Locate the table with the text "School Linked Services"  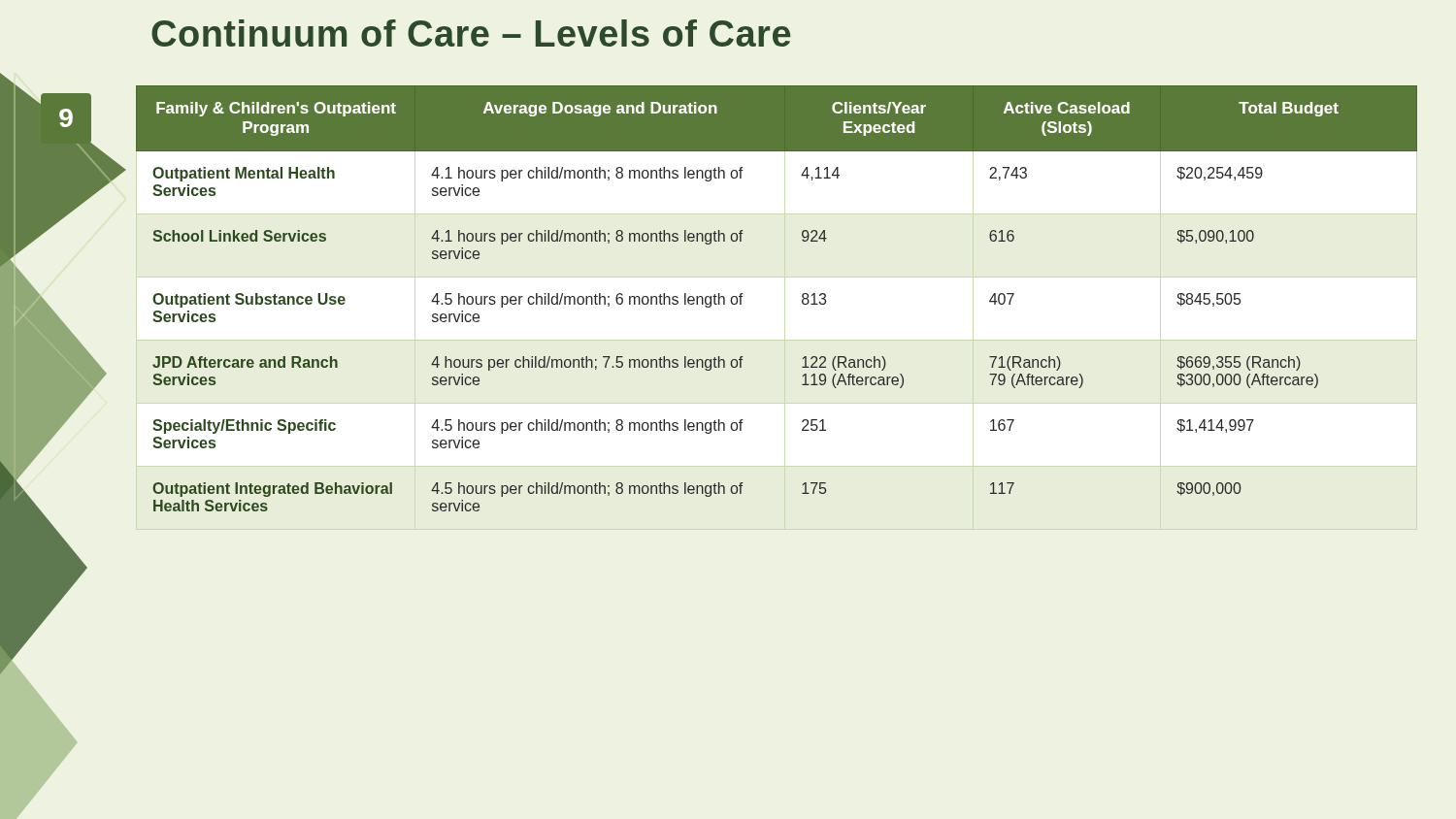pyautogui.click(x=776, y=308)
